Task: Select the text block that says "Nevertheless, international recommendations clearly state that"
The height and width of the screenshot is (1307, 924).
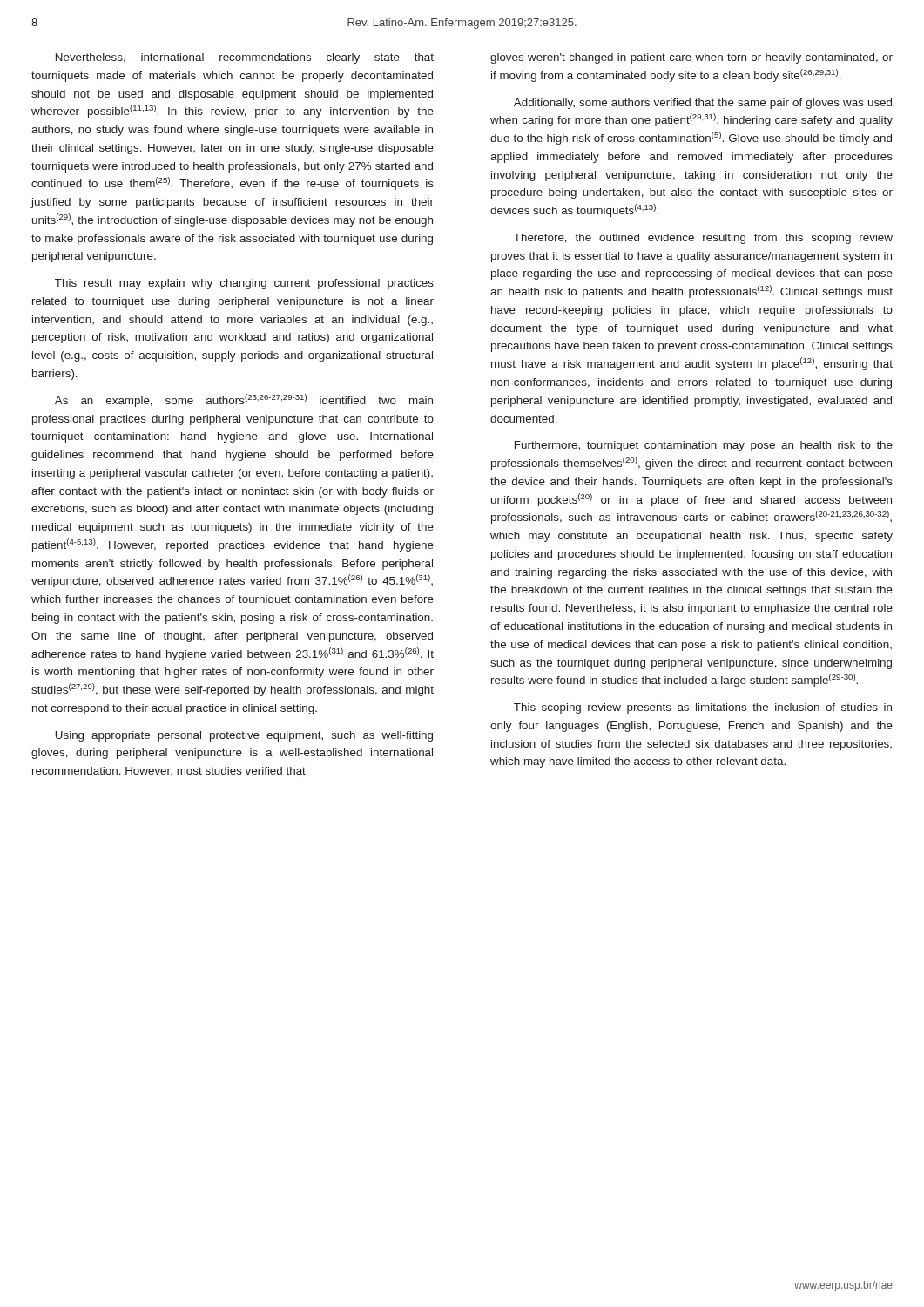Action: pos(233,415)
